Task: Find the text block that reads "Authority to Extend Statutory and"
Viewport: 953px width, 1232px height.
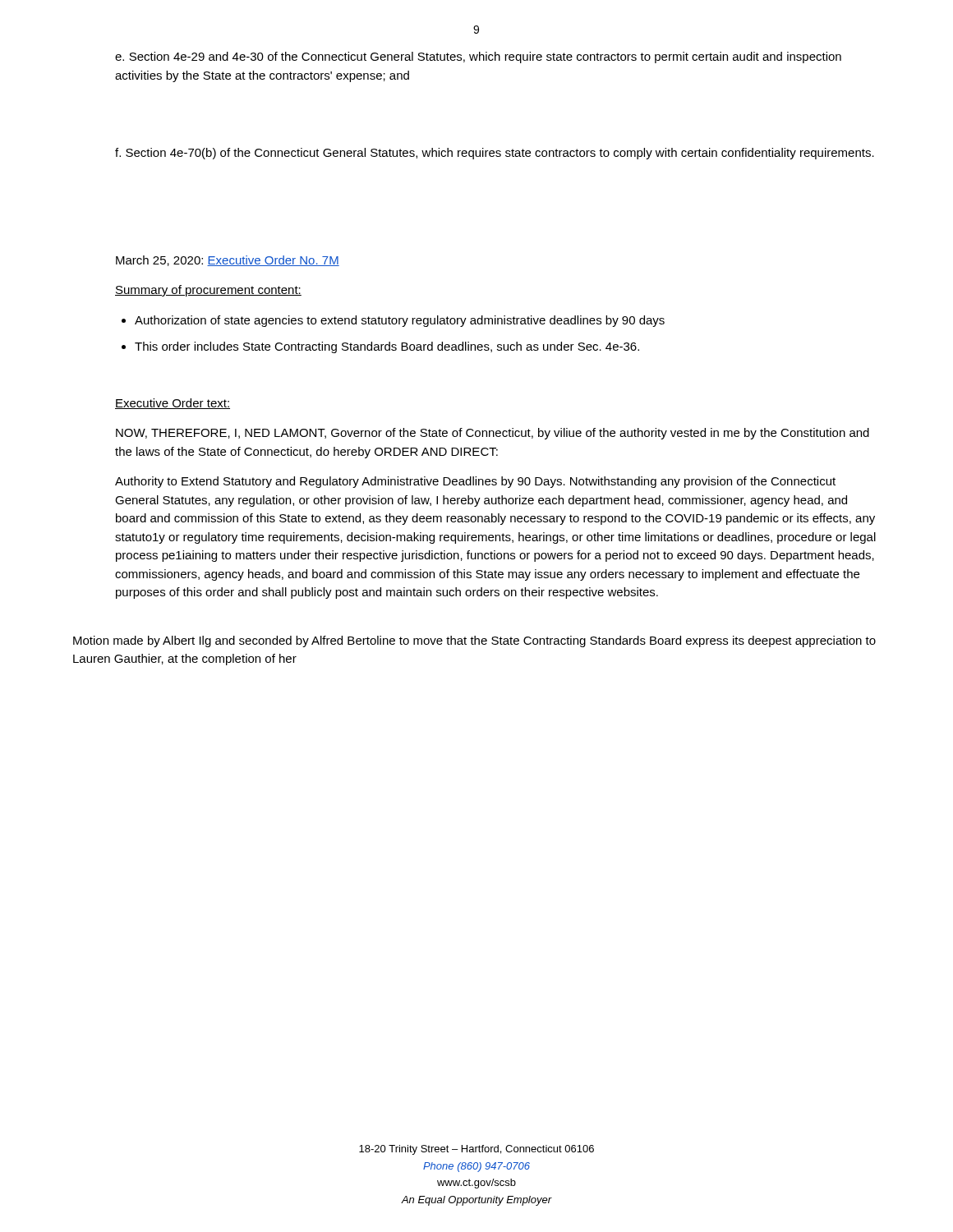Action: [496, 536]
